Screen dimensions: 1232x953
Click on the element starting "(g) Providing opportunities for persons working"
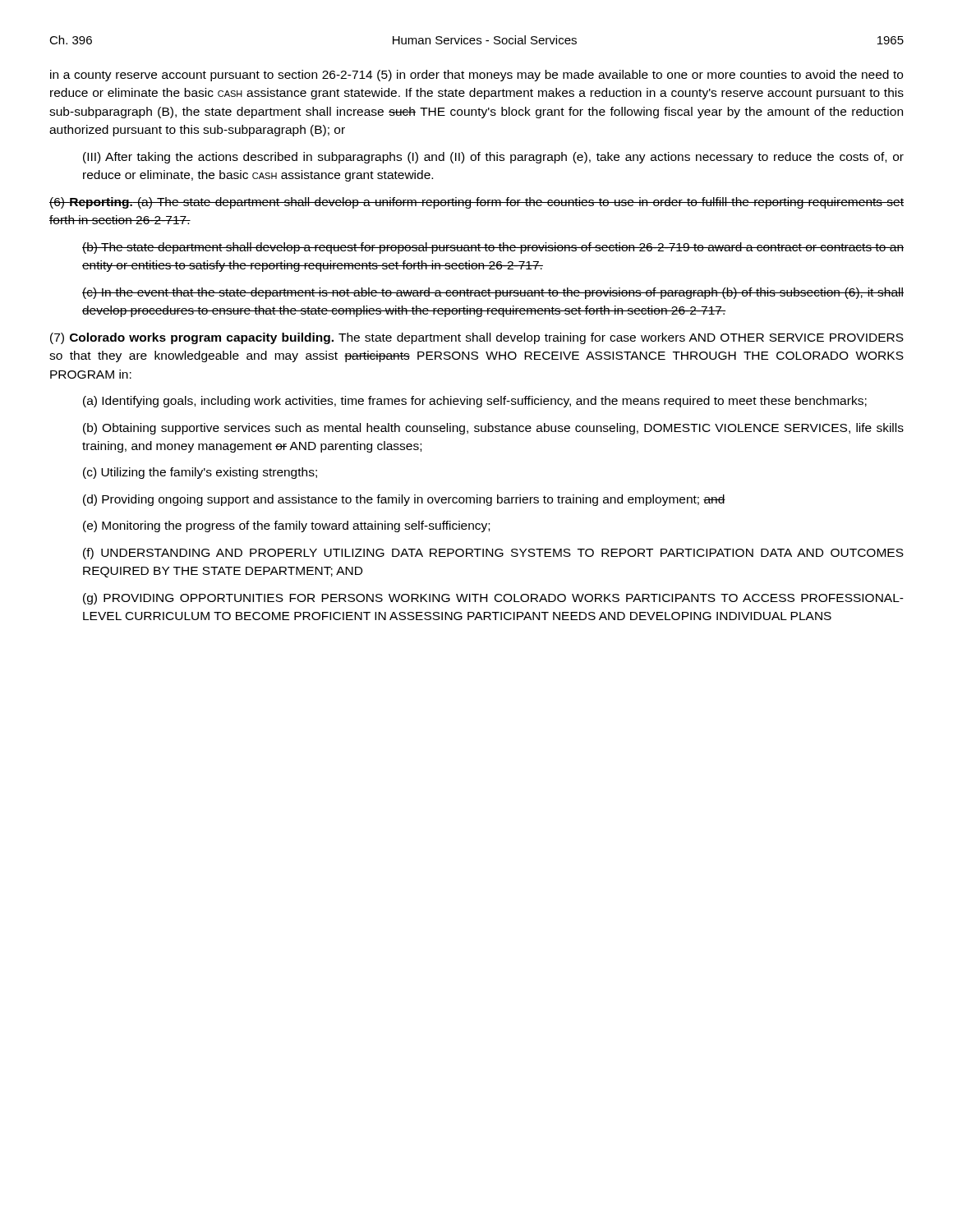point(493,607)
